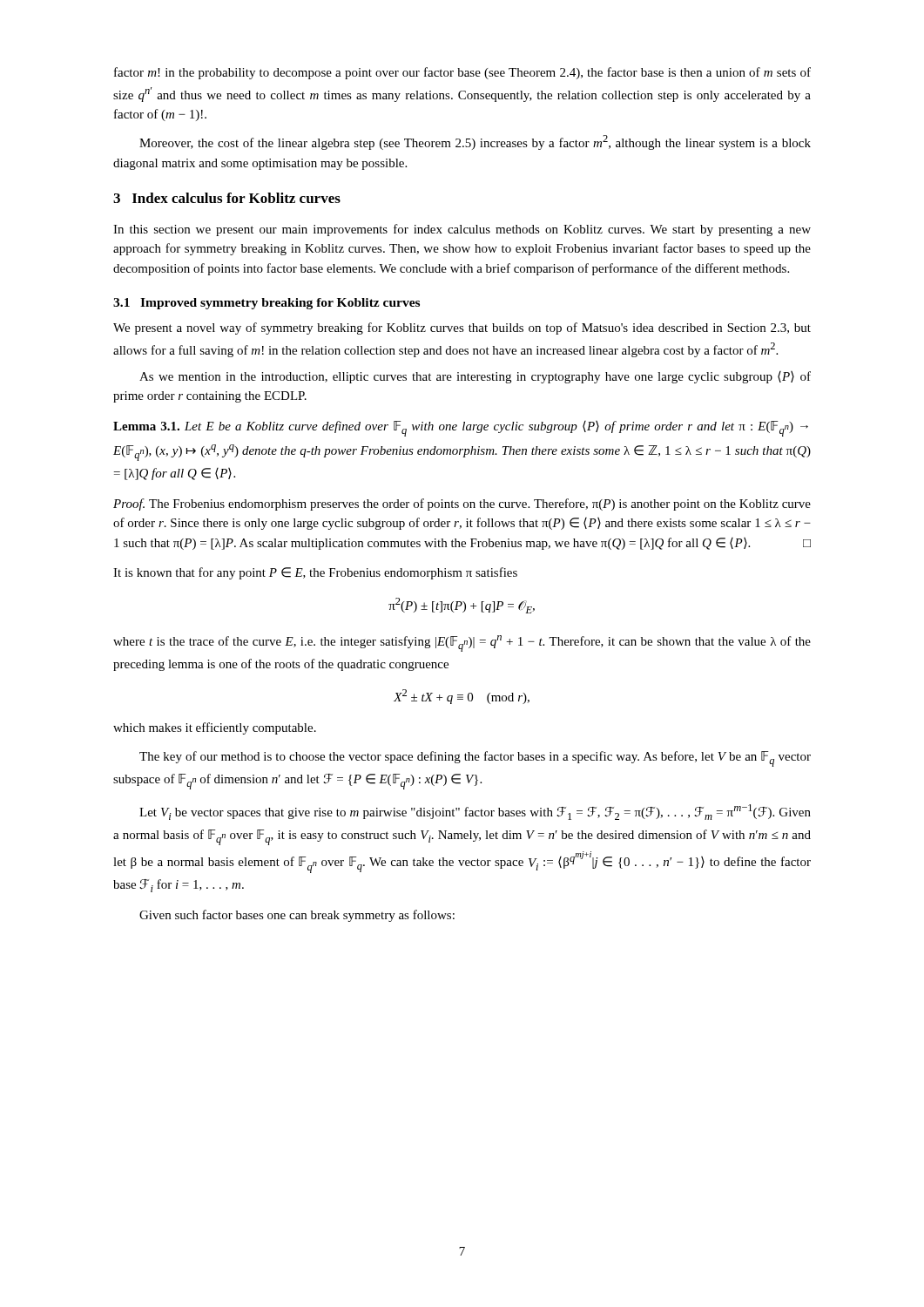924x1307 pixels.
Task: Click the passage that begins "Lemma 3.1. Let"
Action: point(462,450)
